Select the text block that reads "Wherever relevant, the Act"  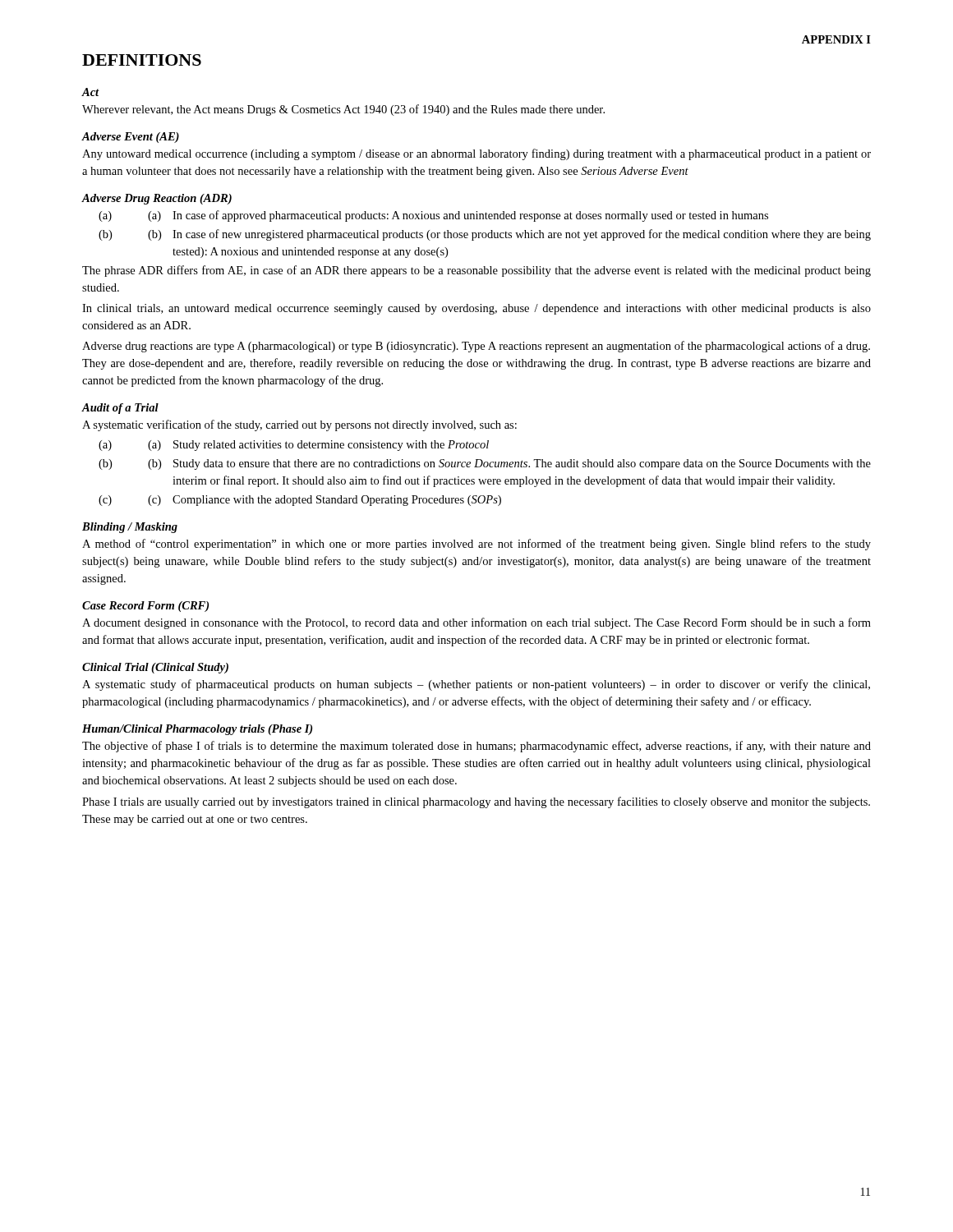pos(344,109)
